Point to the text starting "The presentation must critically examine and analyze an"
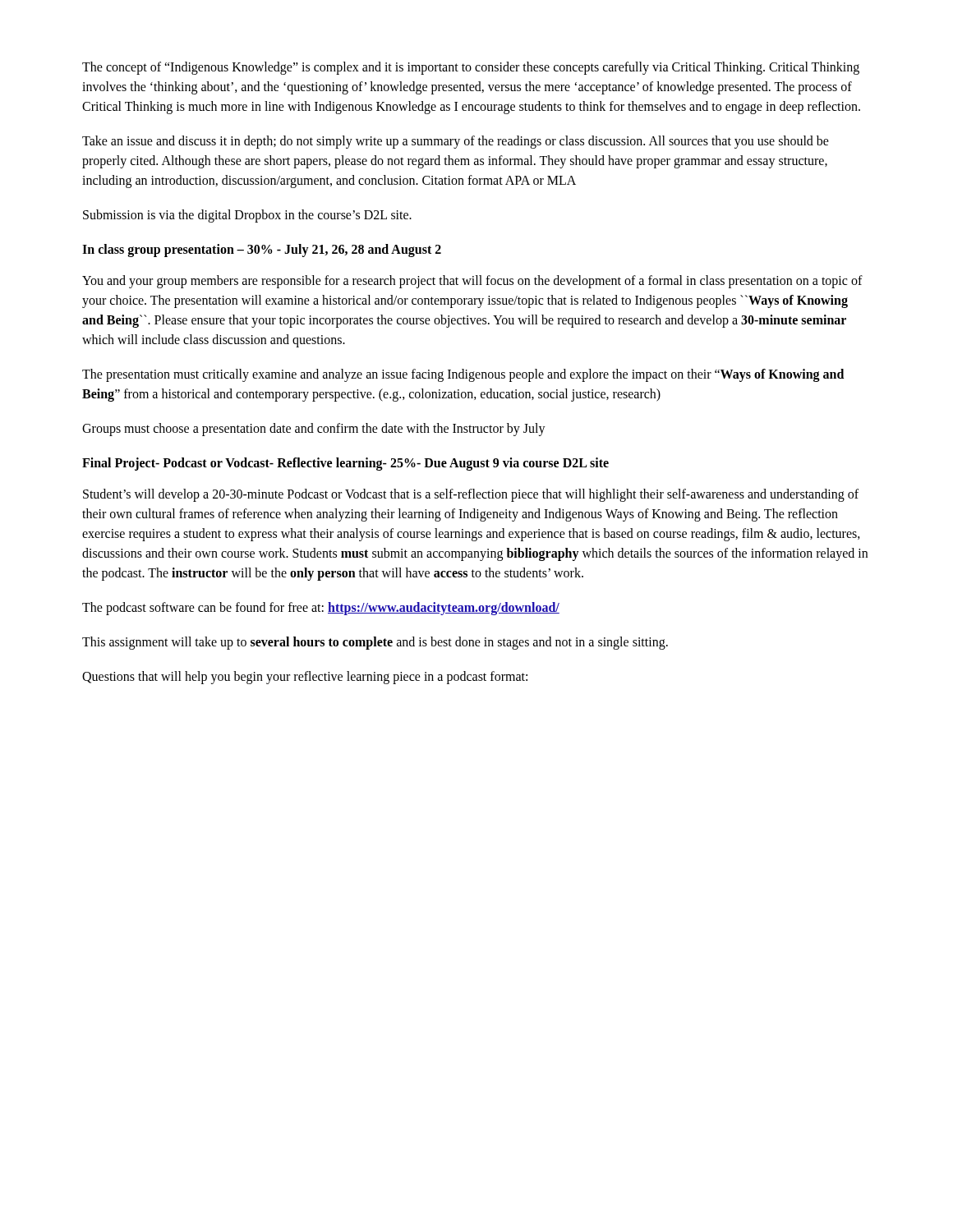The height and width of the screenshot is (1232, 953). (x=463, y=384)
